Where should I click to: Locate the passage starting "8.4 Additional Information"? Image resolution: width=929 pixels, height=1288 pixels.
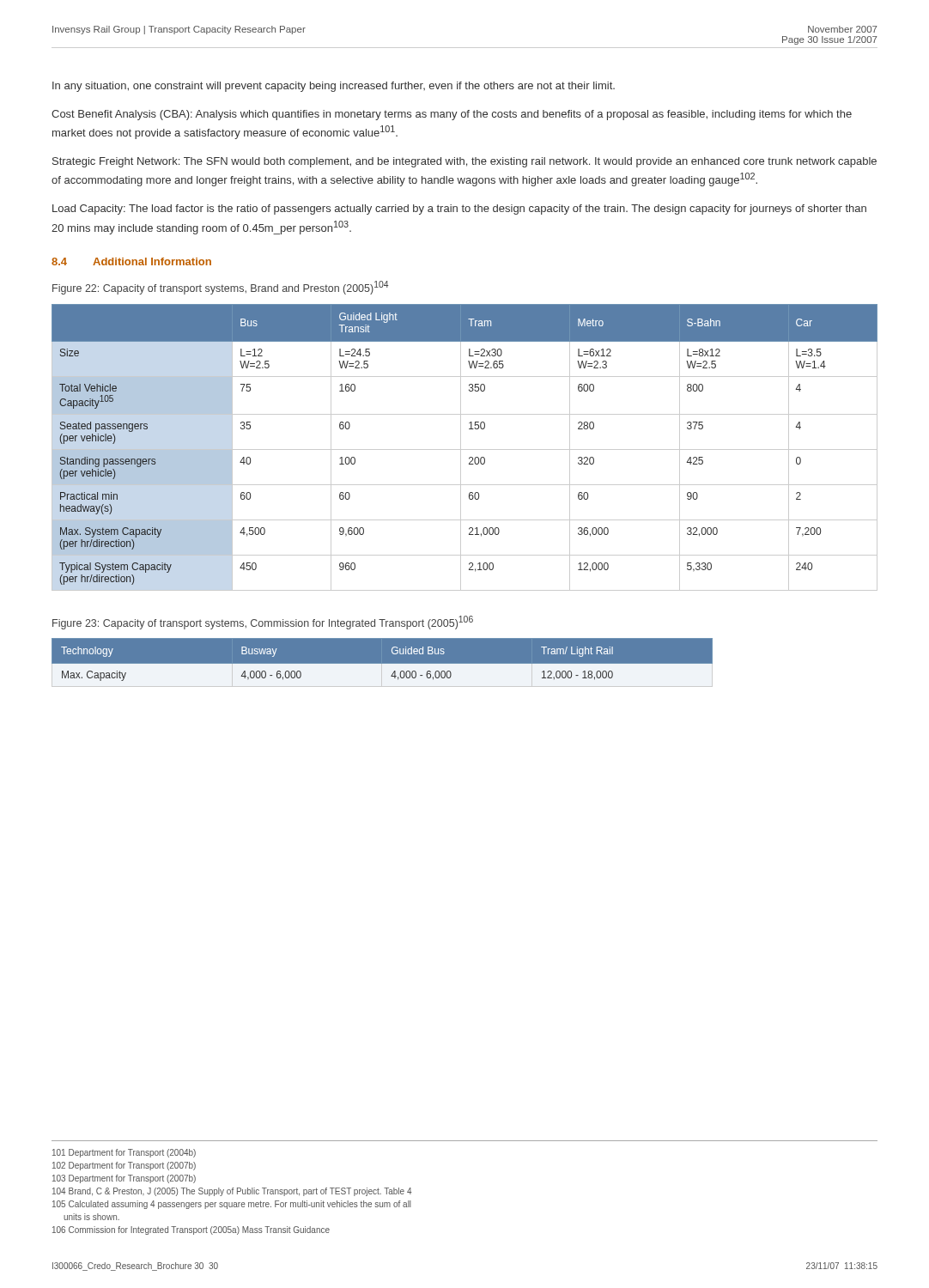pyautogui.click(x=132, y=262)
